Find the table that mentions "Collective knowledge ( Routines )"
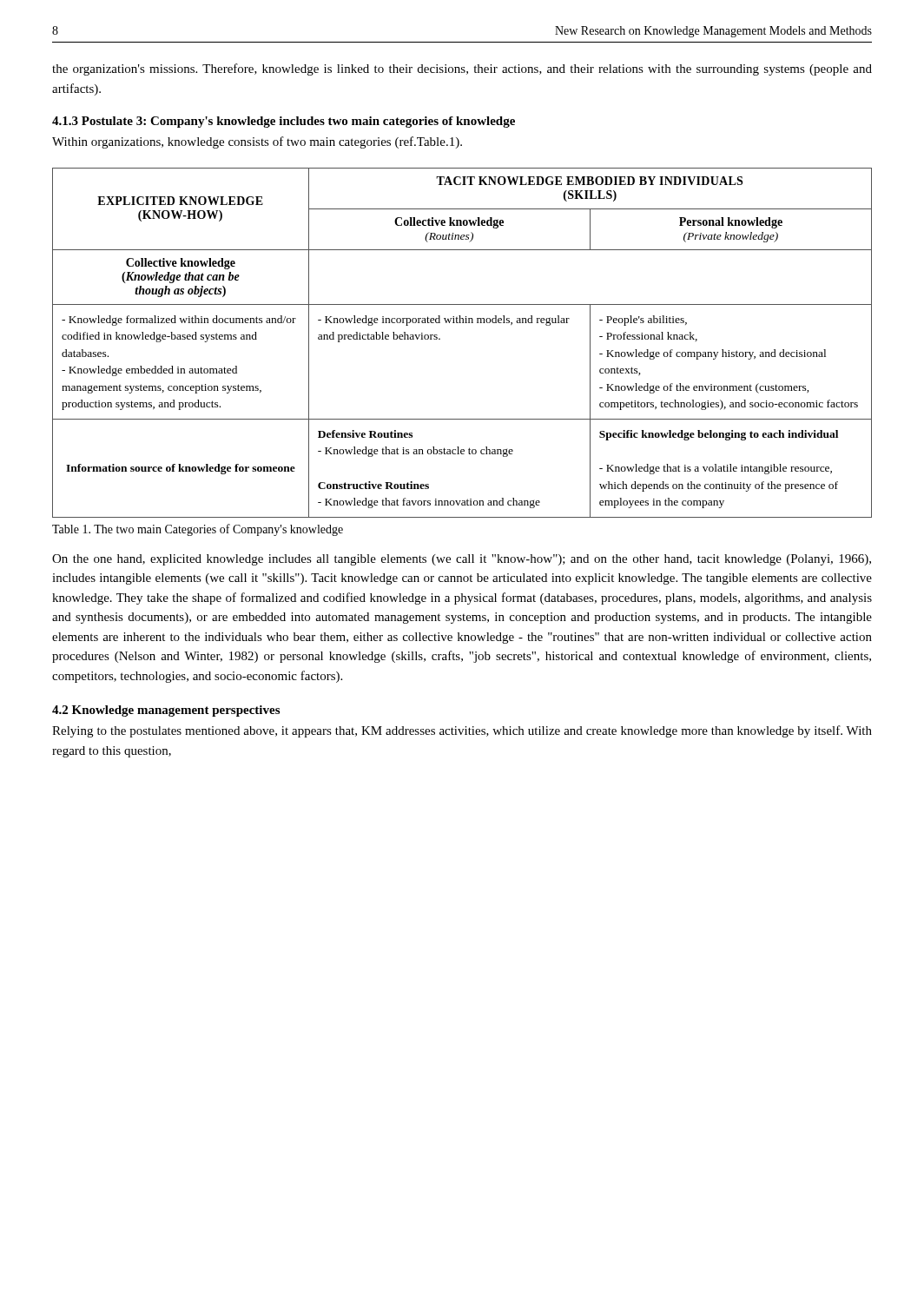This screenshot has height=1303, width=924. click(462, 342)
